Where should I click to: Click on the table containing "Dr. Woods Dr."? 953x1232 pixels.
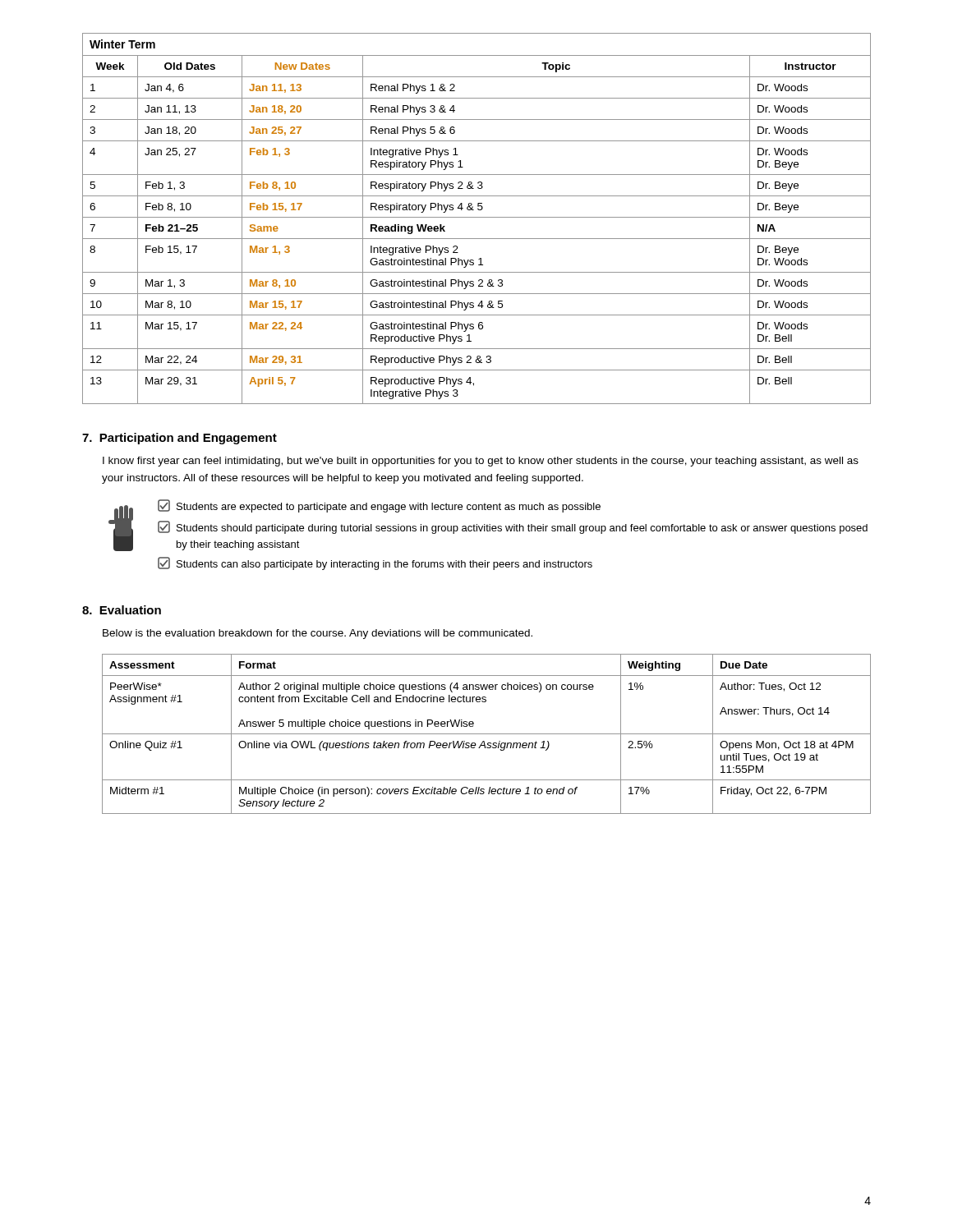pos(476,218)
